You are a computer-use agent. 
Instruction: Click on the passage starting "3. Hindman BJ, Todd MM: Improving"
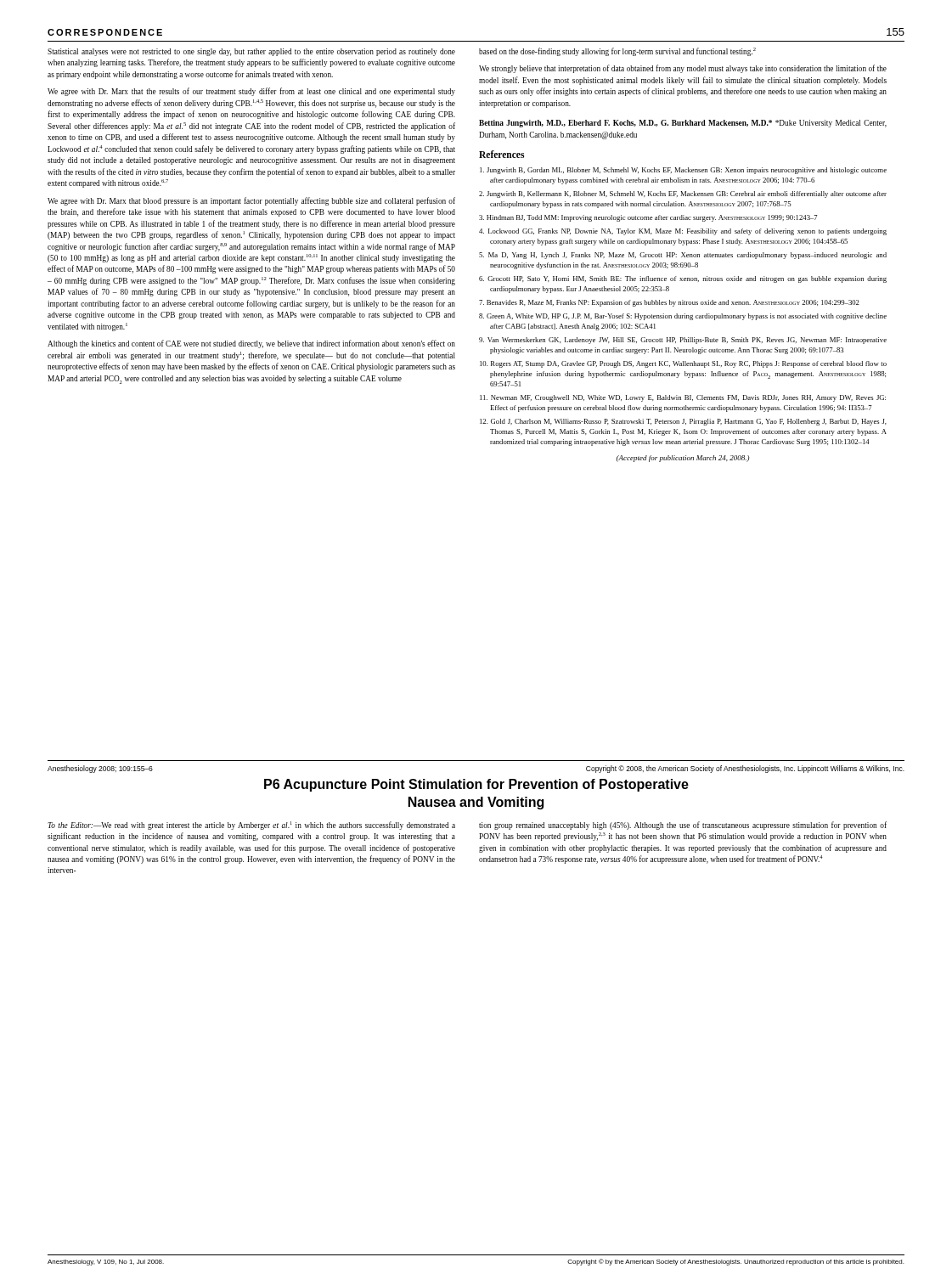coord(648,218)
